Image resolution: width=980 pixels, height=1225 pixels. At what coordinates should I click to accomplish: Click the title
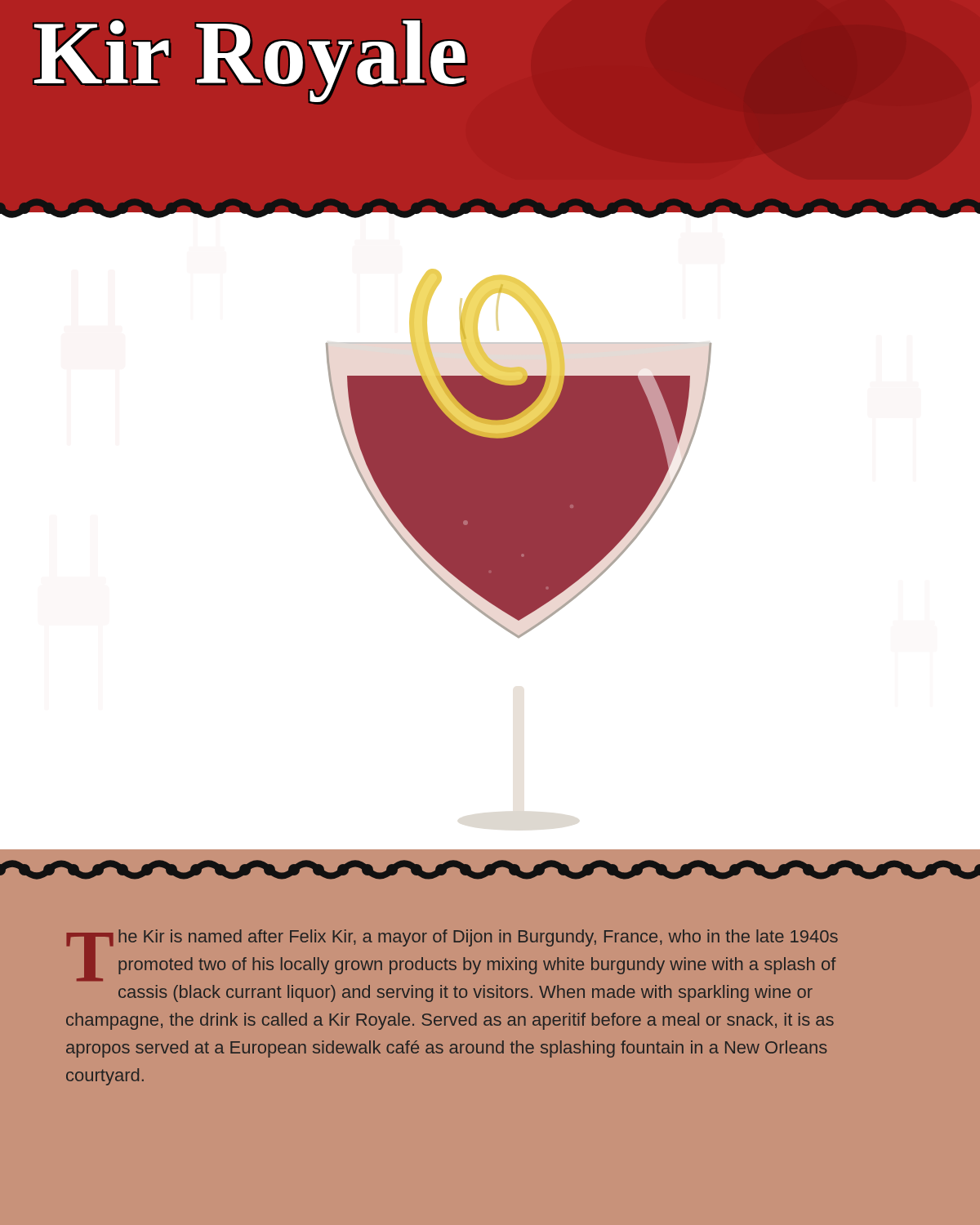point(251,53)
